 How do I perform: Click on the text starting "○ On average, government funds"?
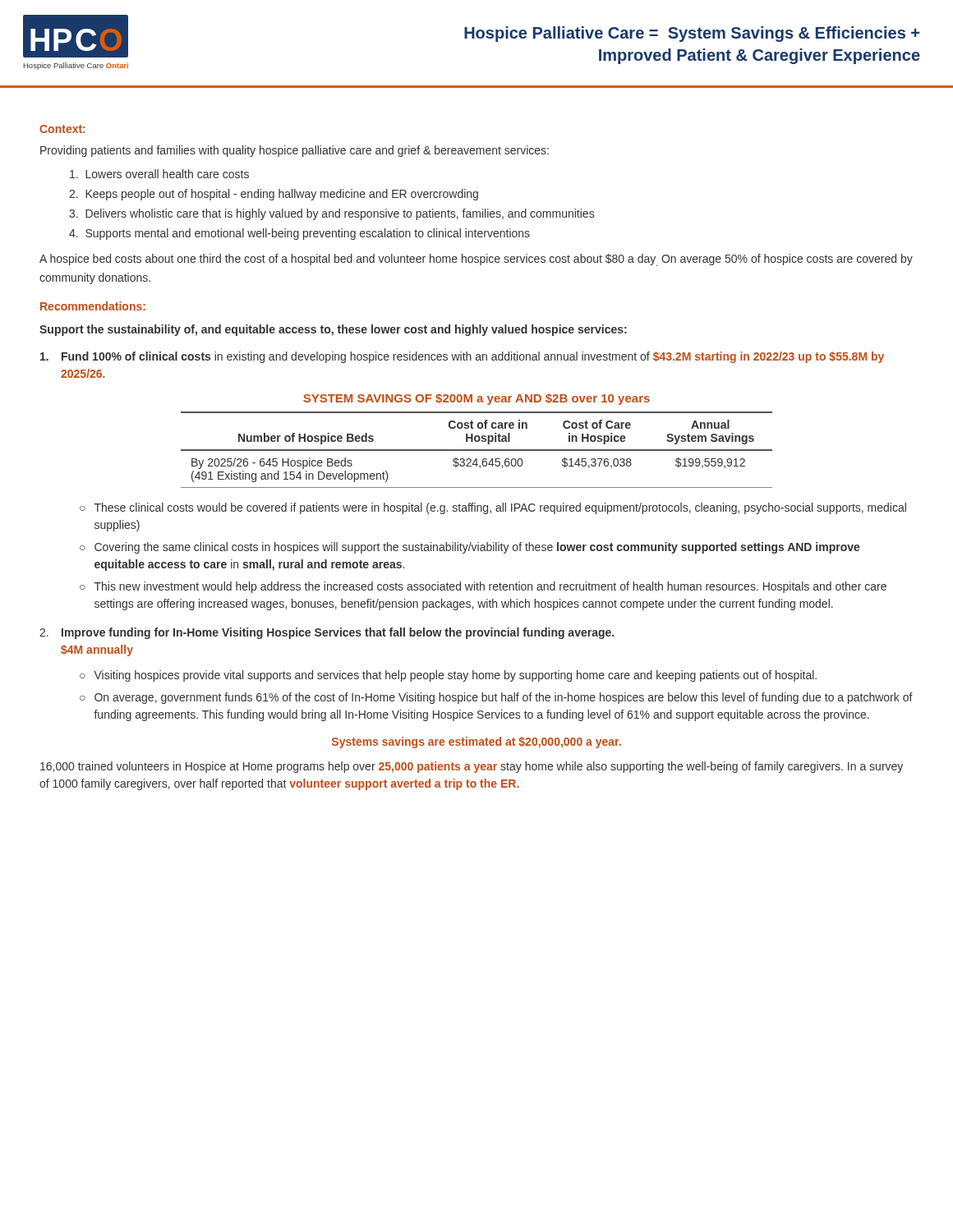(496, 706)
